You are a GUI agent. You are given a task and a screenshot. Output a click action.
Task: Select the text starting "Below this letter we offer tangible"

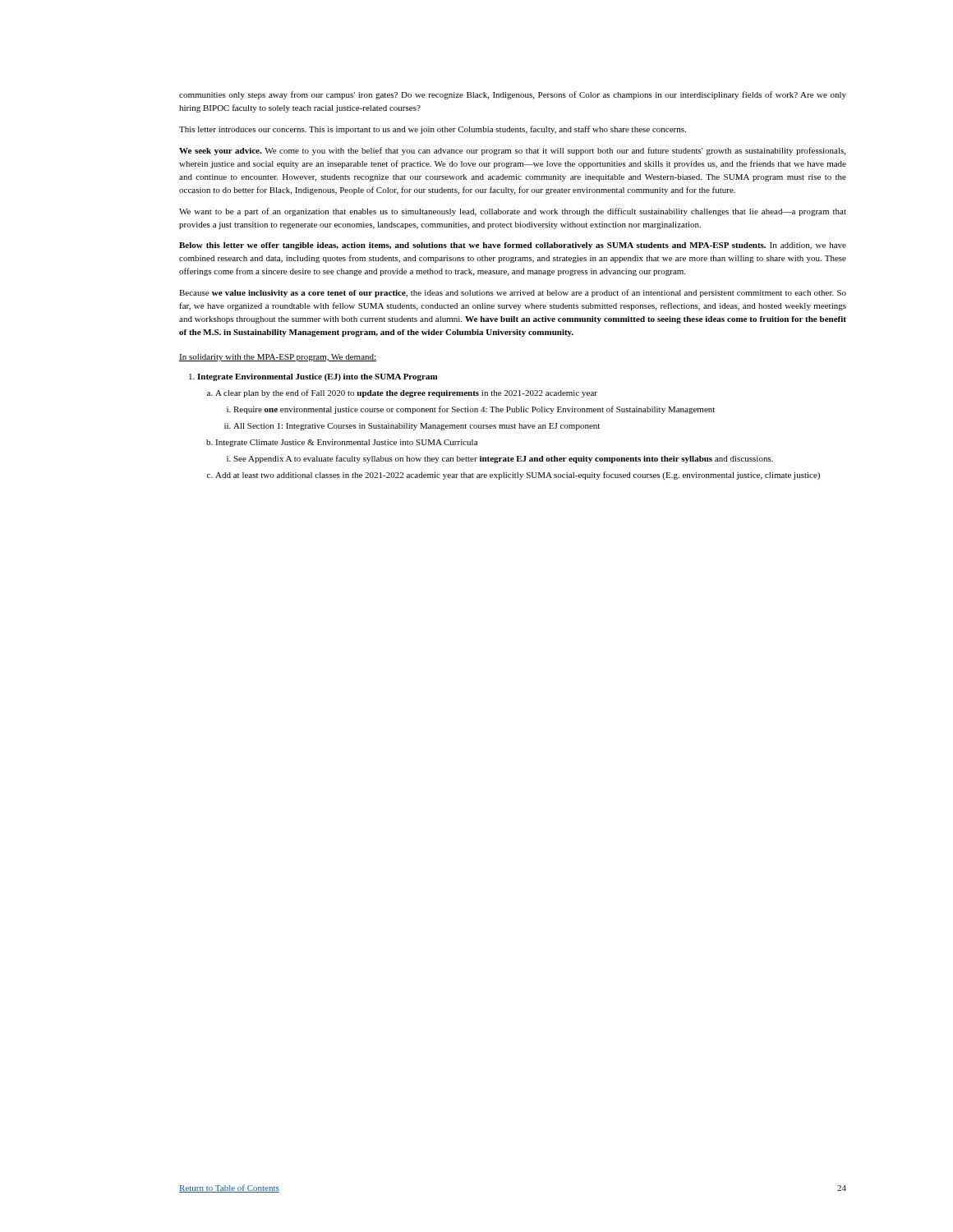[513, 258]
